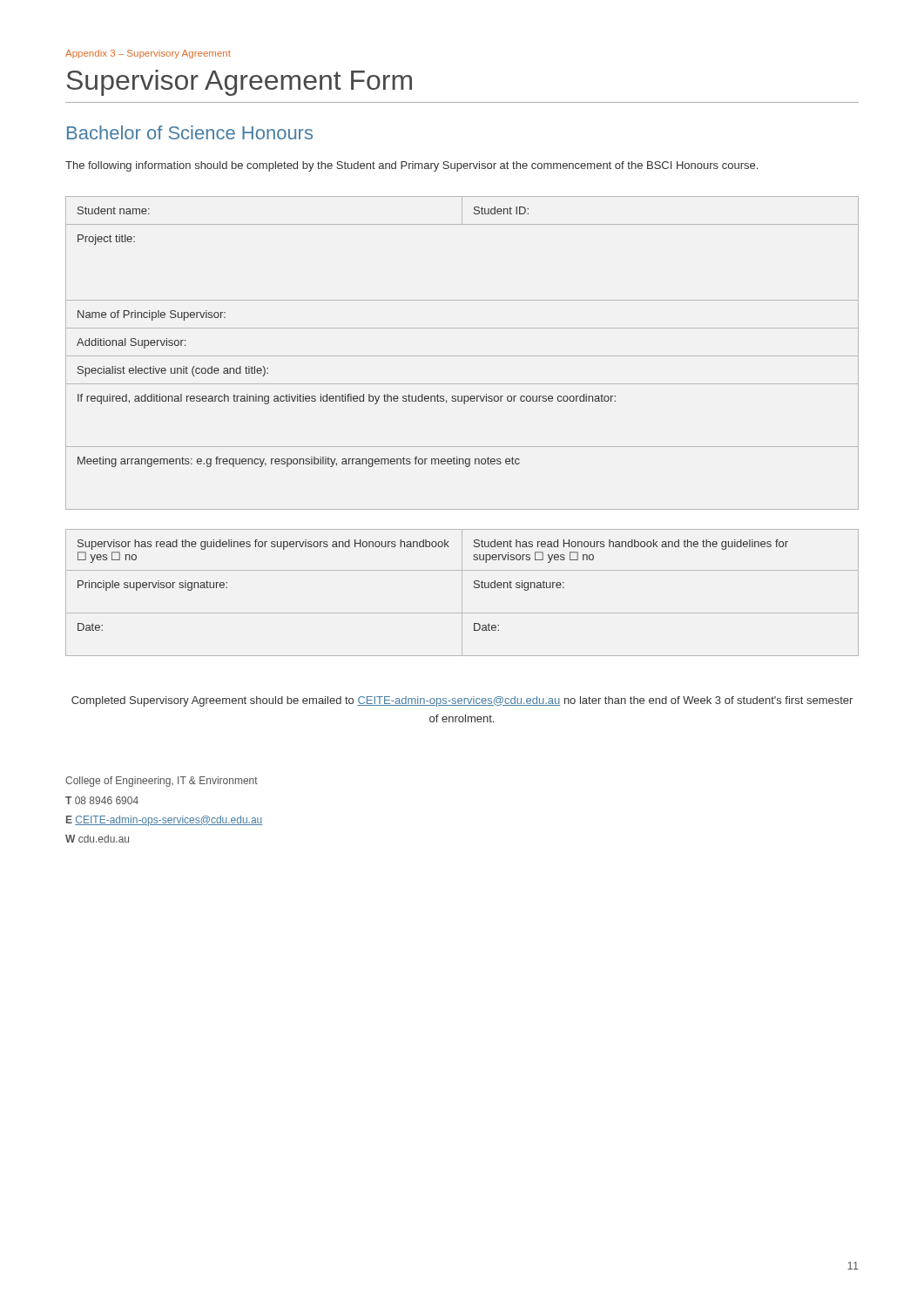Navigate to the block starting "Completed Supervisory Agreement should be emailed to CEITE-admin-ops-services@cdu.edu.au"
This screenshot has height=1307, width=924.
[462, 709]
